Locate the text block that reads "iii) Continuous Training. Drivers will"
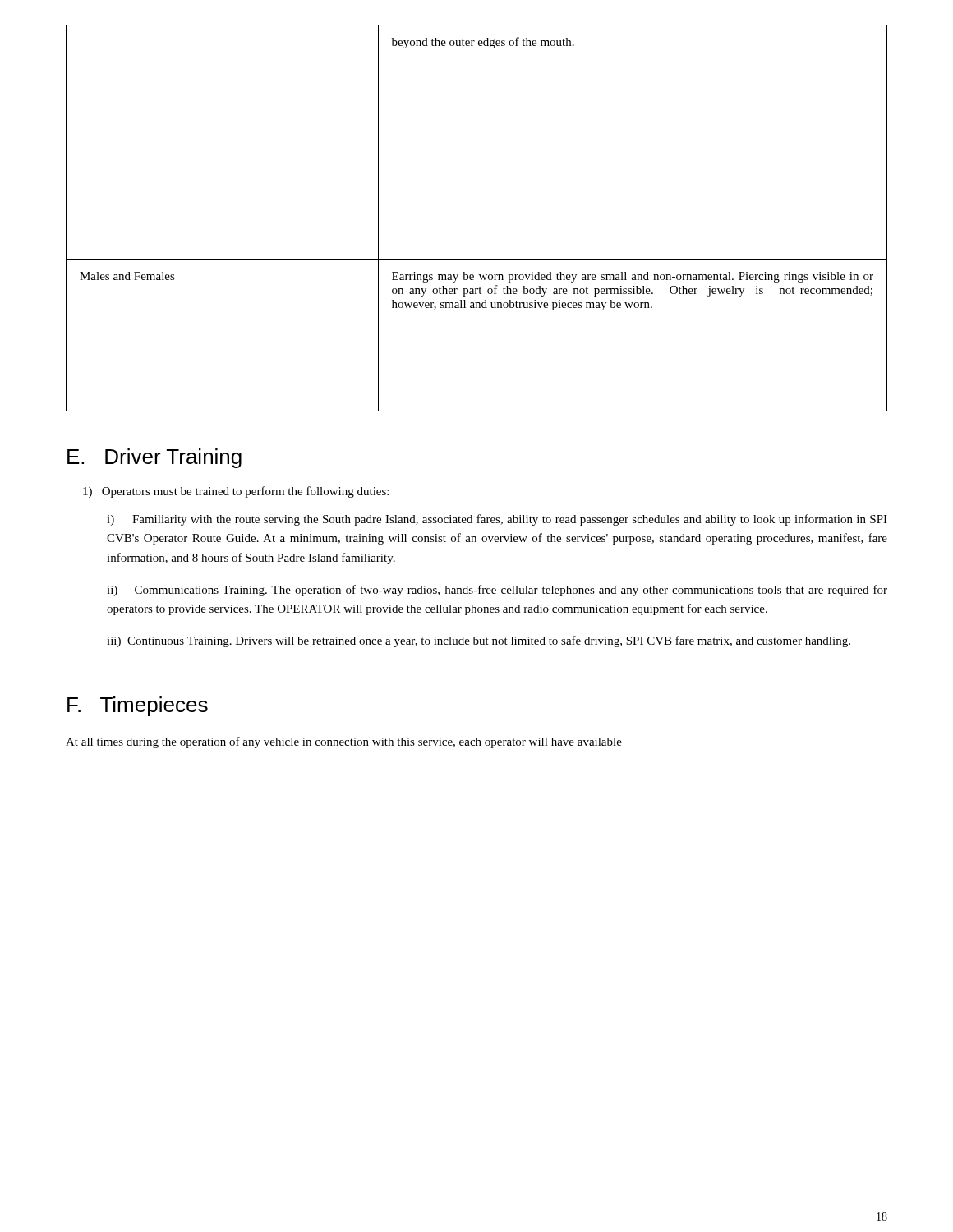This screenshot has width=953, height=1232. tap(479, 641)
